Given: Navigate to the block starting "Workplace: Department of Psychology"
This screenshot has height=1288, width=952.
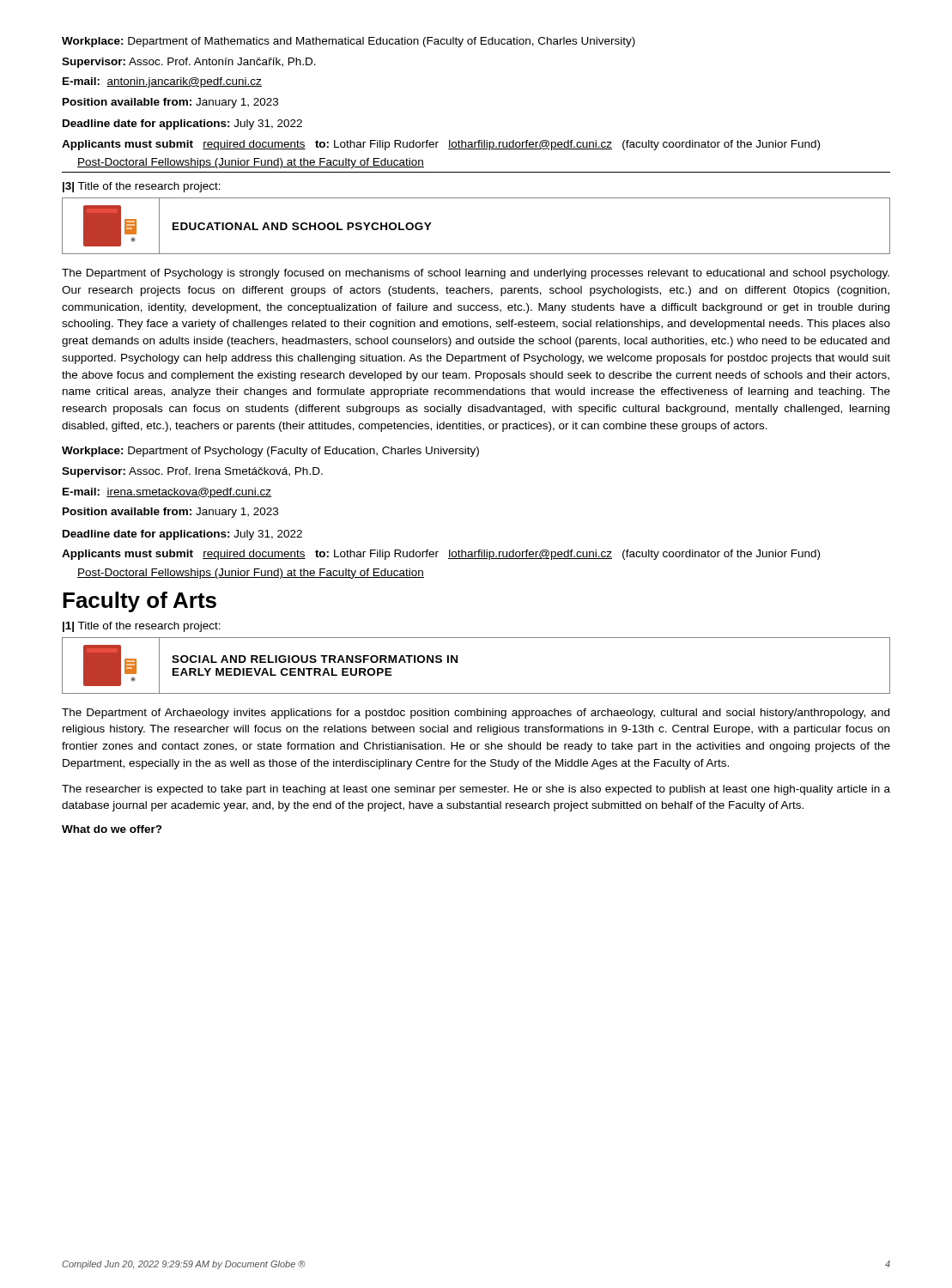Looking at the screenshot, I should 270,452.
